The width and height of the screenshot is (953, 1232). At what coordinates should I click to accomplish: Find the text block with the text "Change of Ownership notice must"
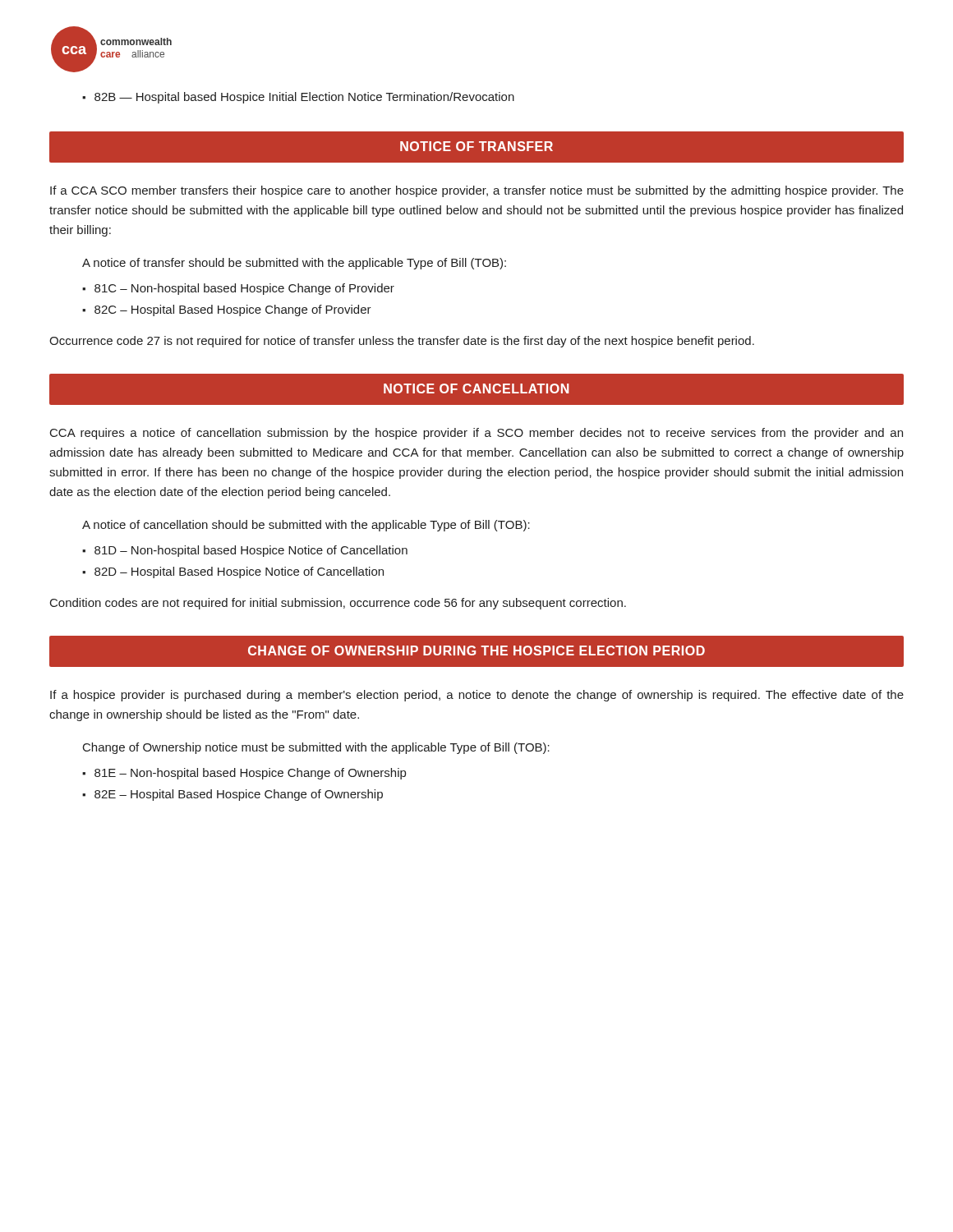coord(316,747)
